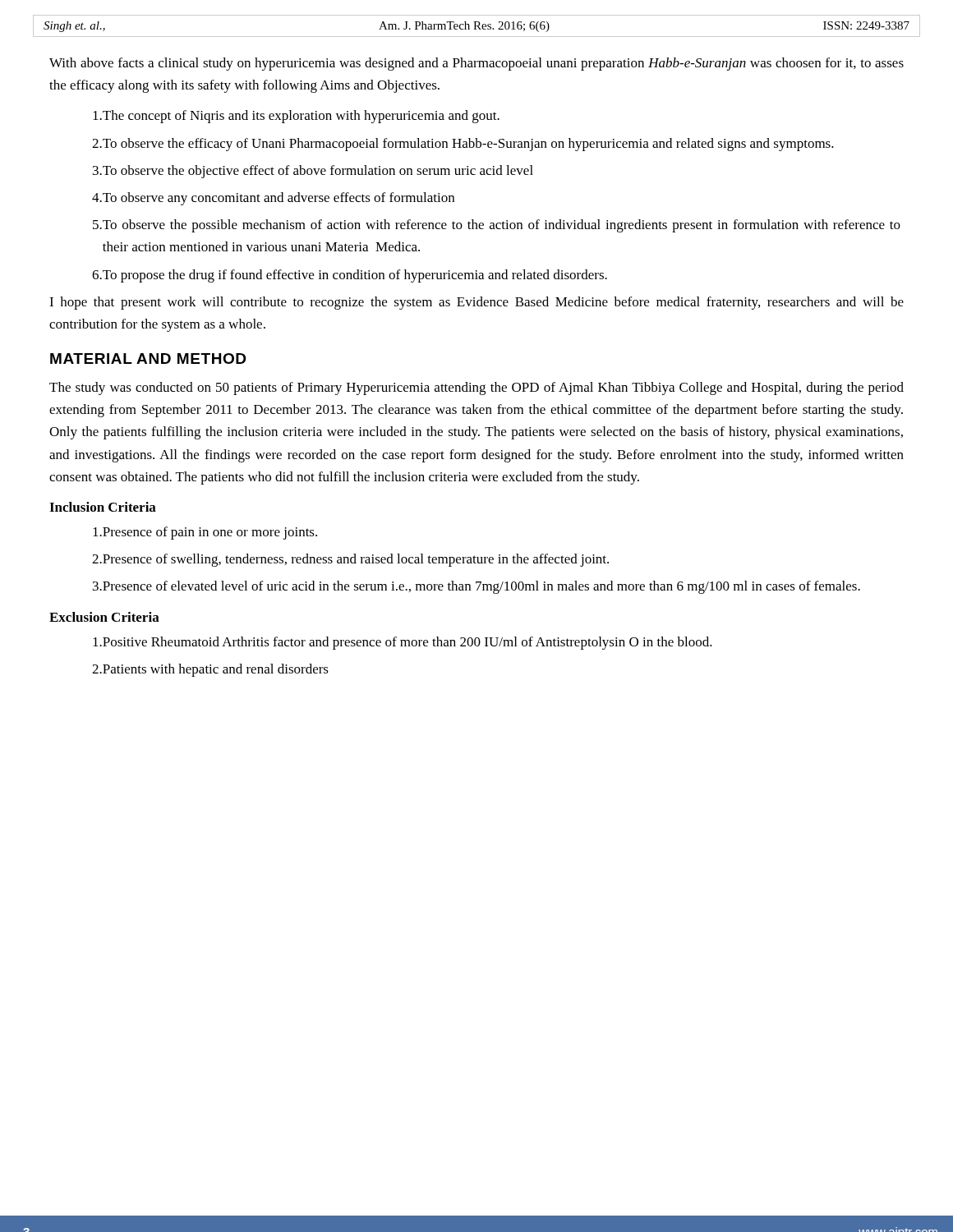Click on the text starting "Positive Rheumatoid Arthritis factor and"

click(x=476, y=642)
